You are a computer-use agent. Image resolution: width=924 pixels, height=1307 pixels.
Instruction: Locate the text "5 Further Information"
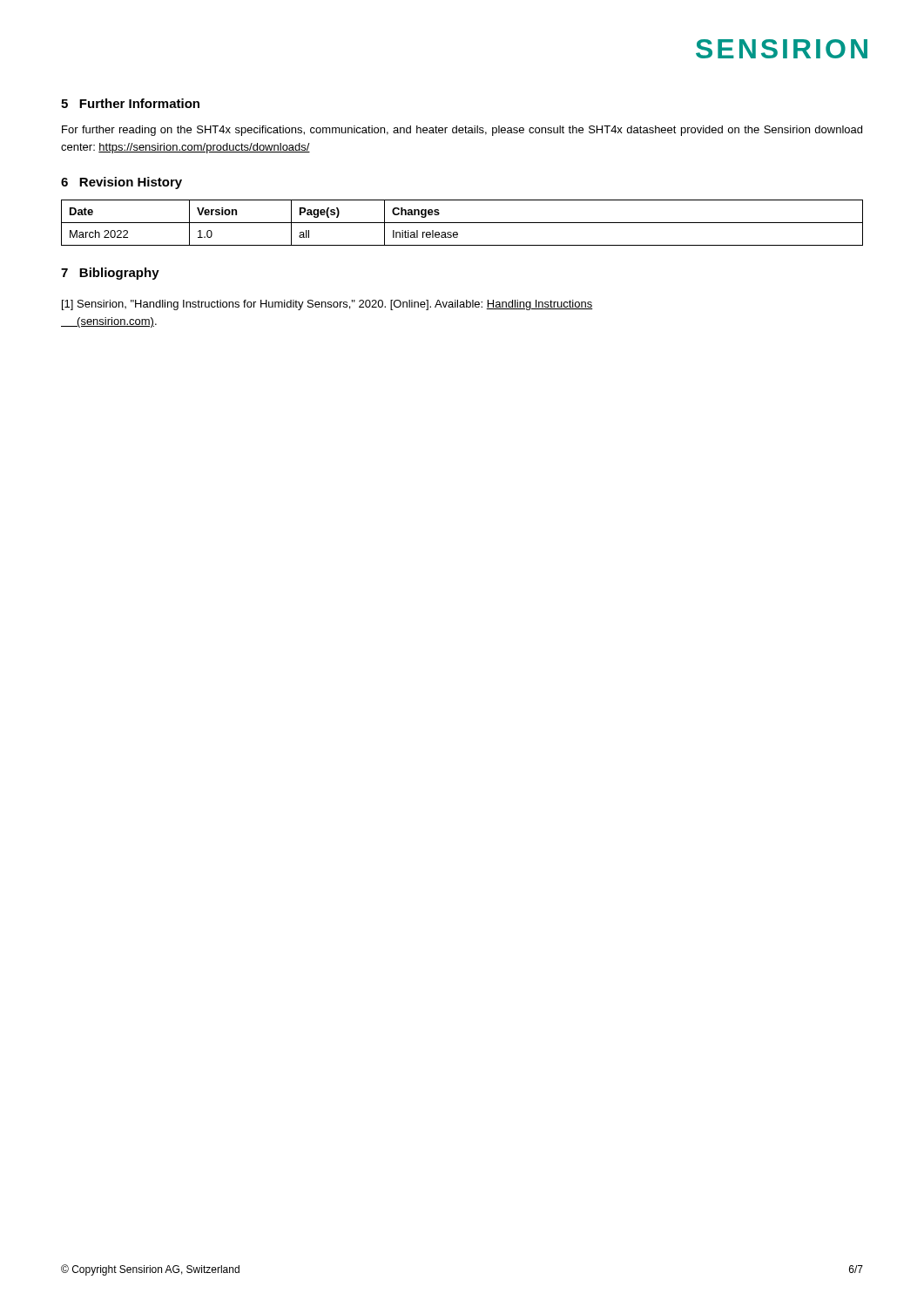click(x=131, y=103)
